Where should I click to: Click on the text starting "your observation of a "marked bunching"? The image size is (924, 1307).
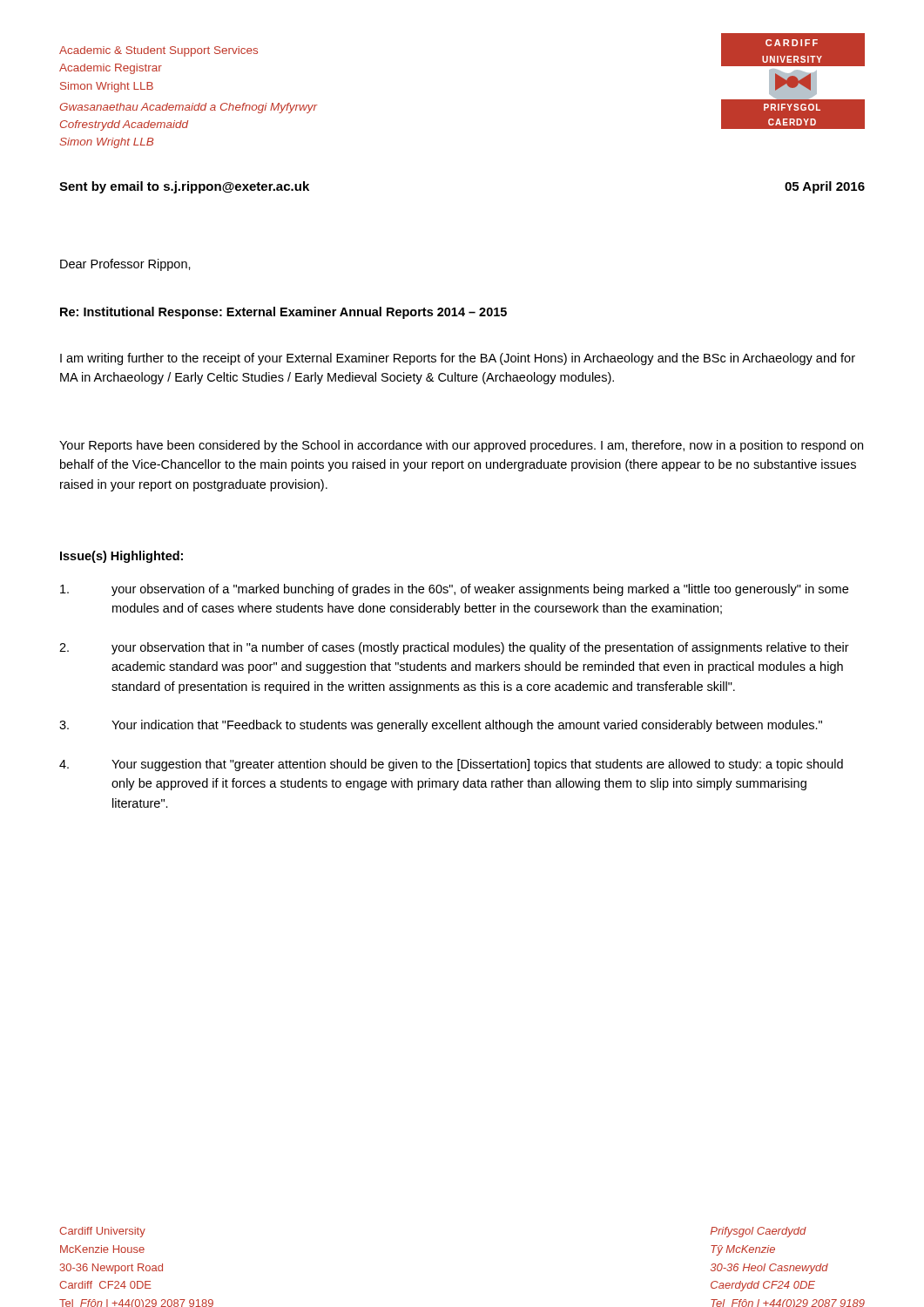462,599
